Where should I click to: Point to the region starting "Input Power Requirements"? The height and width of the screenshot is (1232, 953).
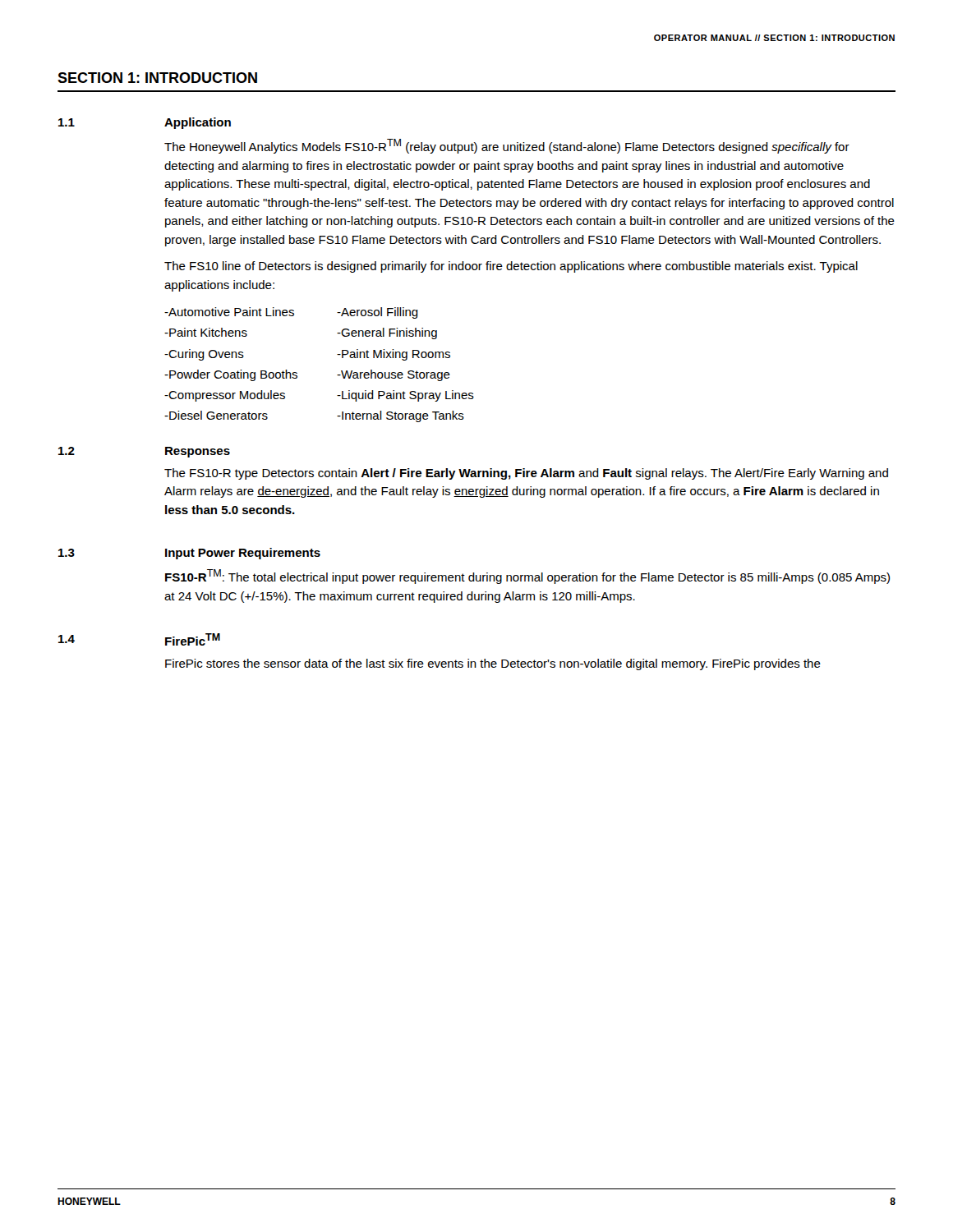click(x=242, y=552)
